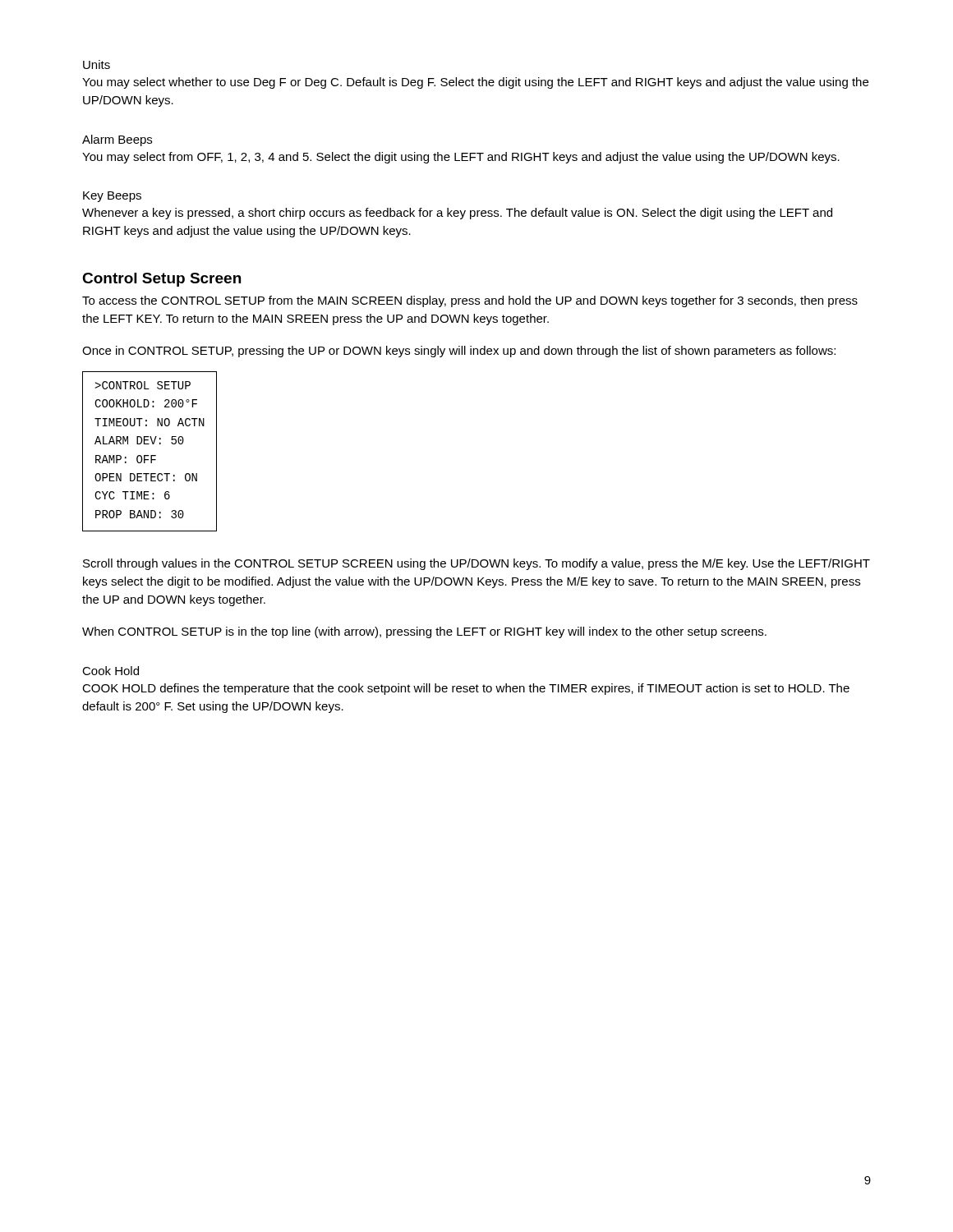Find the block on this page that starts "Whenever a key is pressed, a short chirp"

(458, 221)
